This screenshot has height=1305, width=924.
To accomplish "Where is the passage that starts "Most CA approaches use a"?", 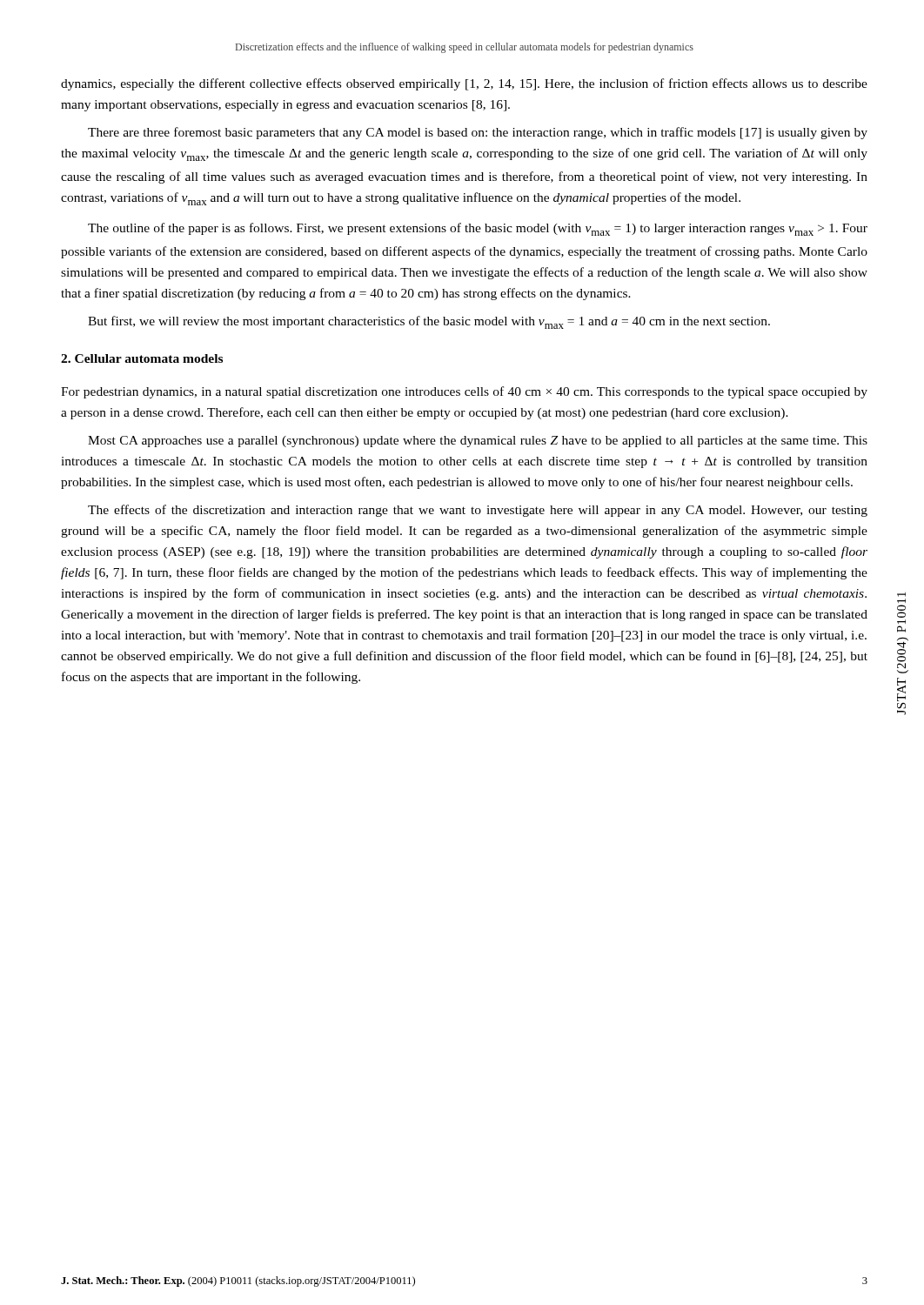I will pos(464,461).
